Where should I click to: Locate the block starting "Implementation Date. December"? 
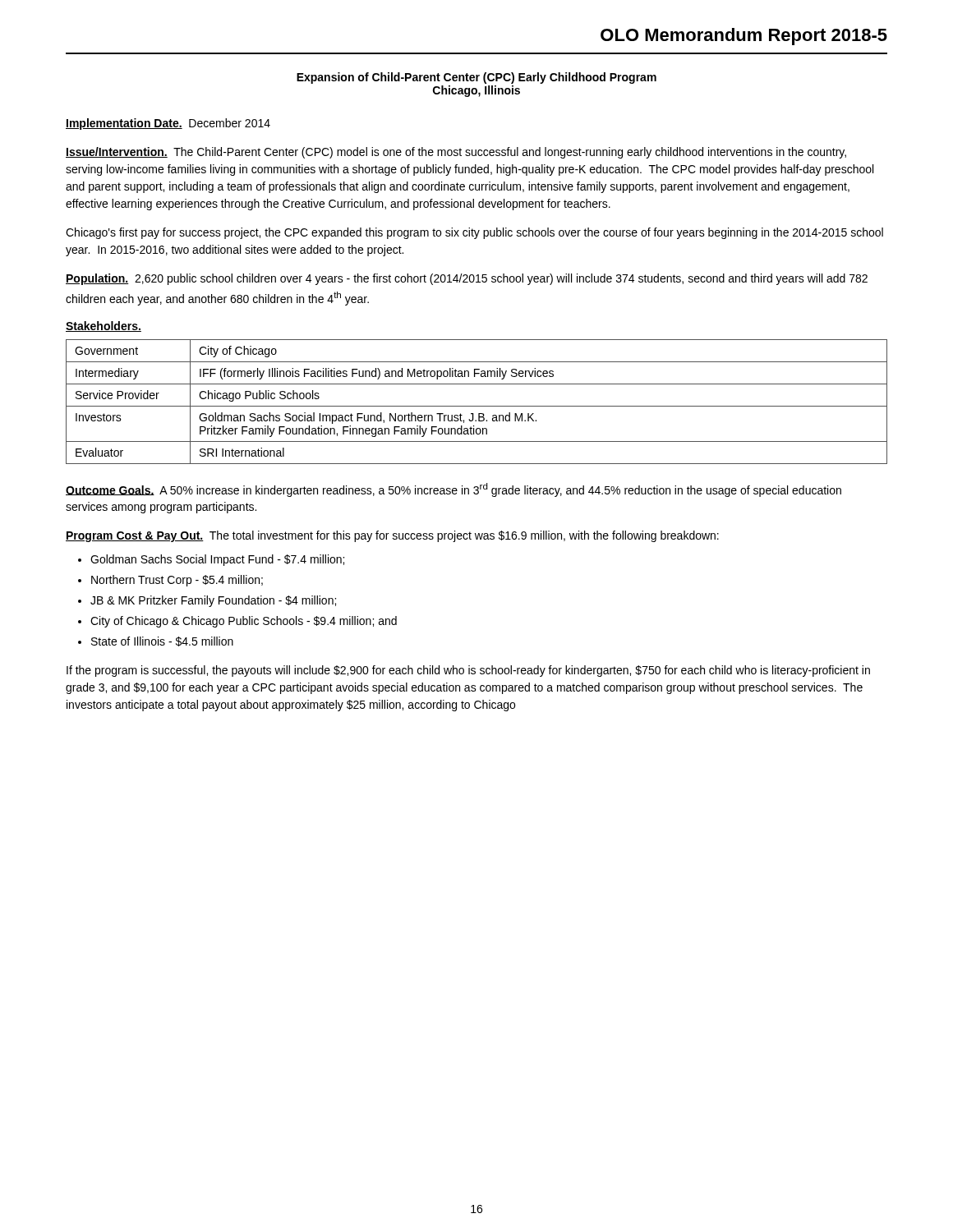168,123
